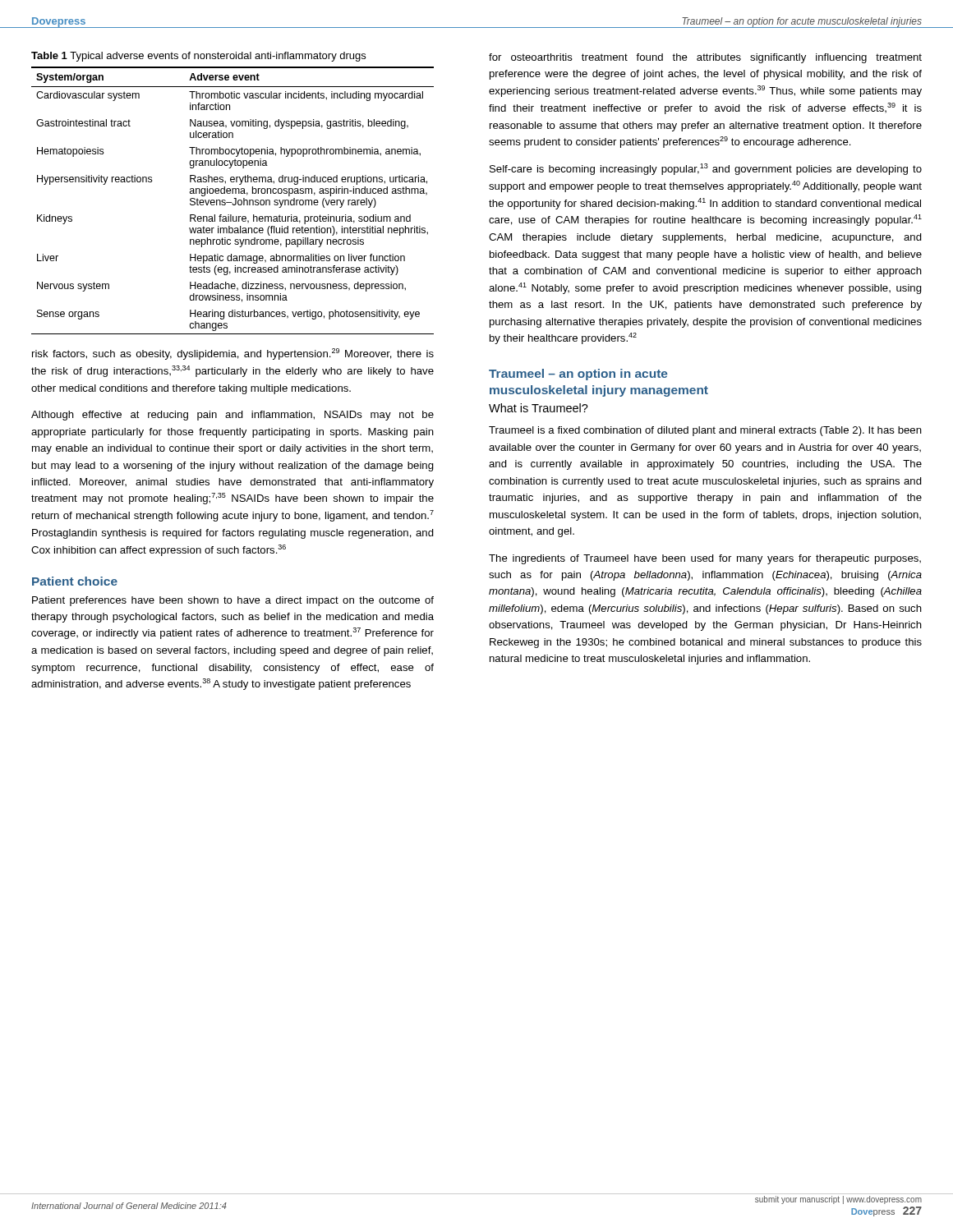Image resolution: width=953 pixels, height=1232 pixels.
Task: Select the passage starting "Traumeel – an"
Action: click(598, 382)
